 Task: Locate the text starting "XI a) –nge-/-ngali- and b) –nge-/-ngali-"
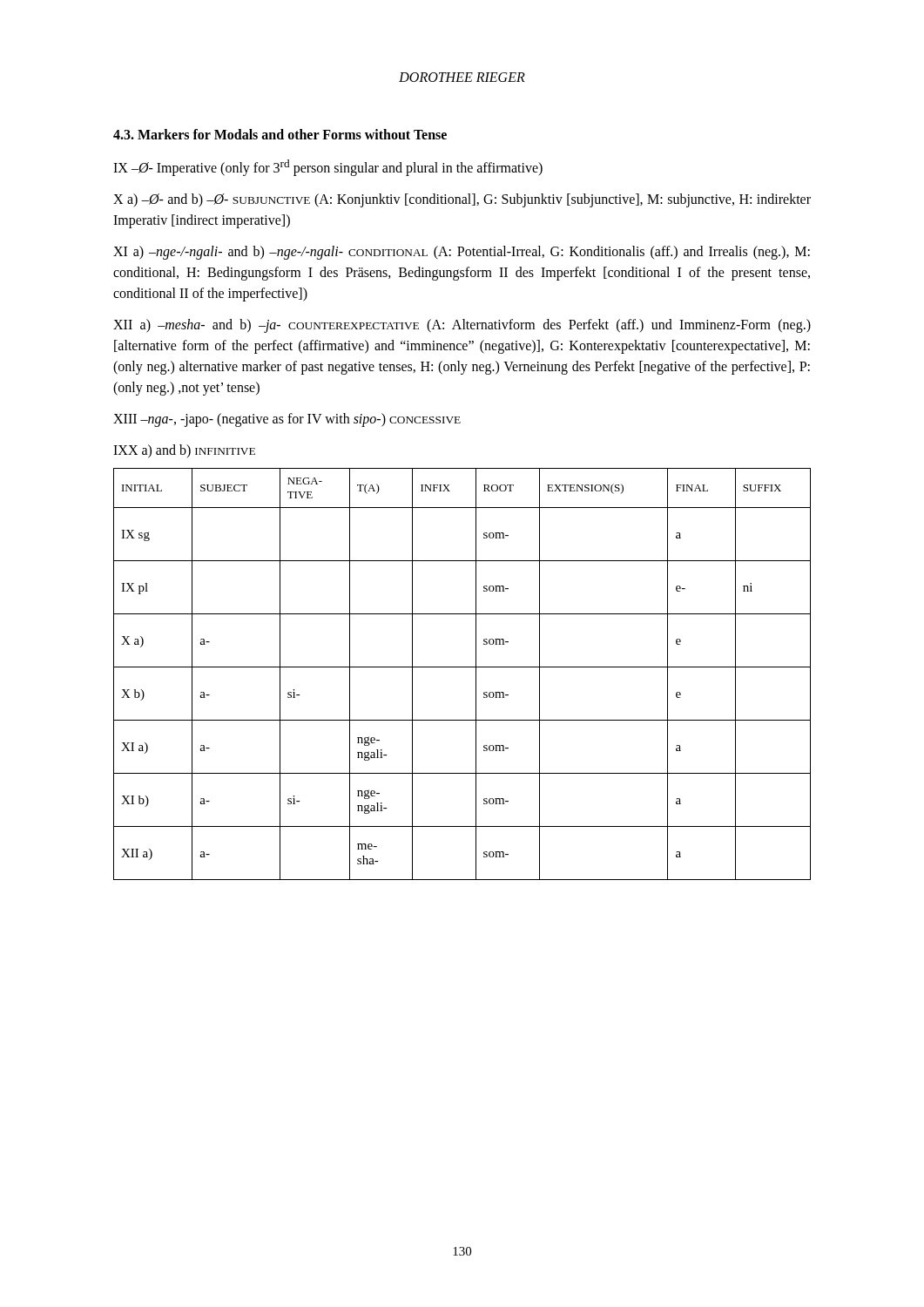(462, 273)
